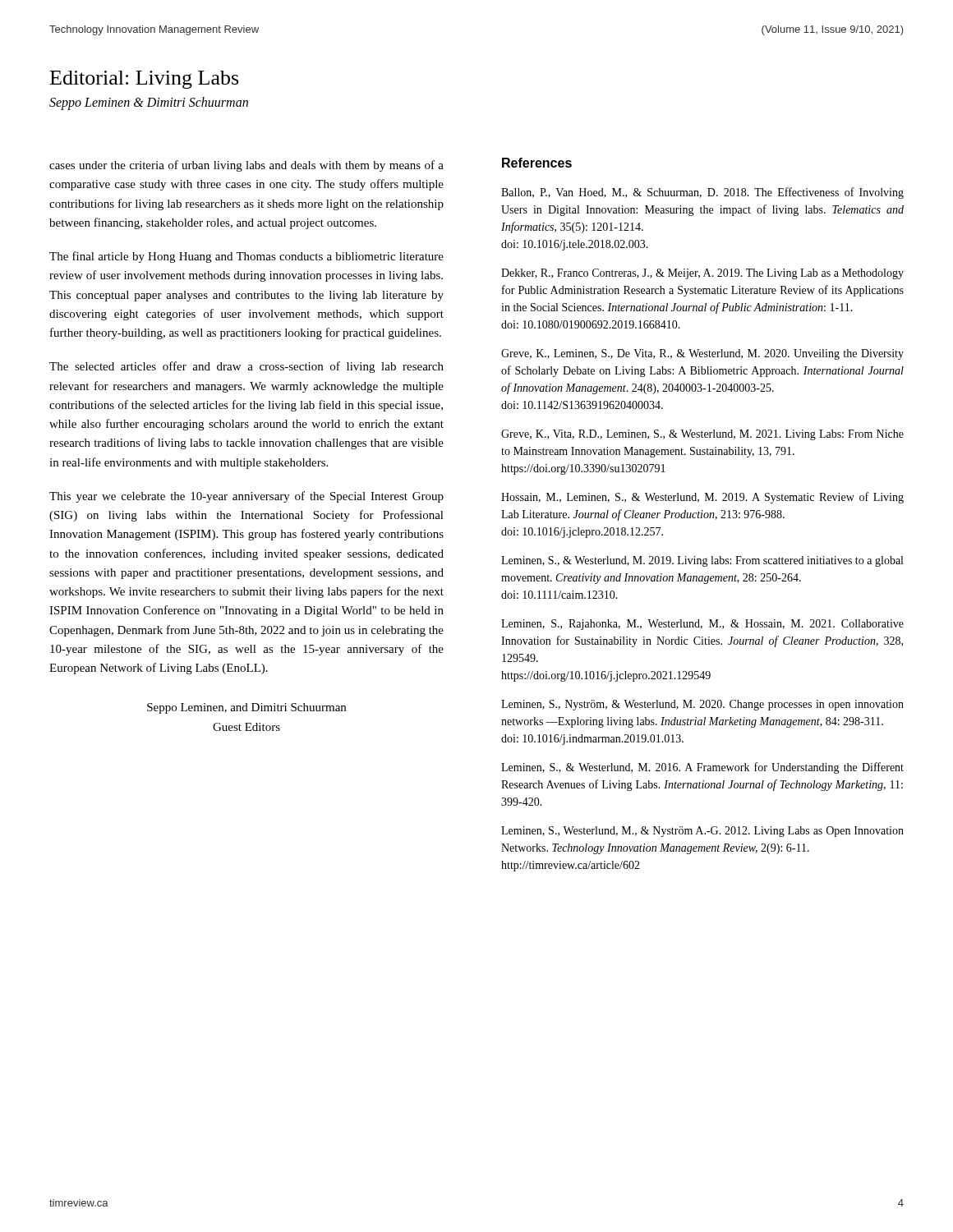Point to the text block starting "Leminen, S., Nyström,"
Screen dimensions: 1232x953
pos(702,722)
